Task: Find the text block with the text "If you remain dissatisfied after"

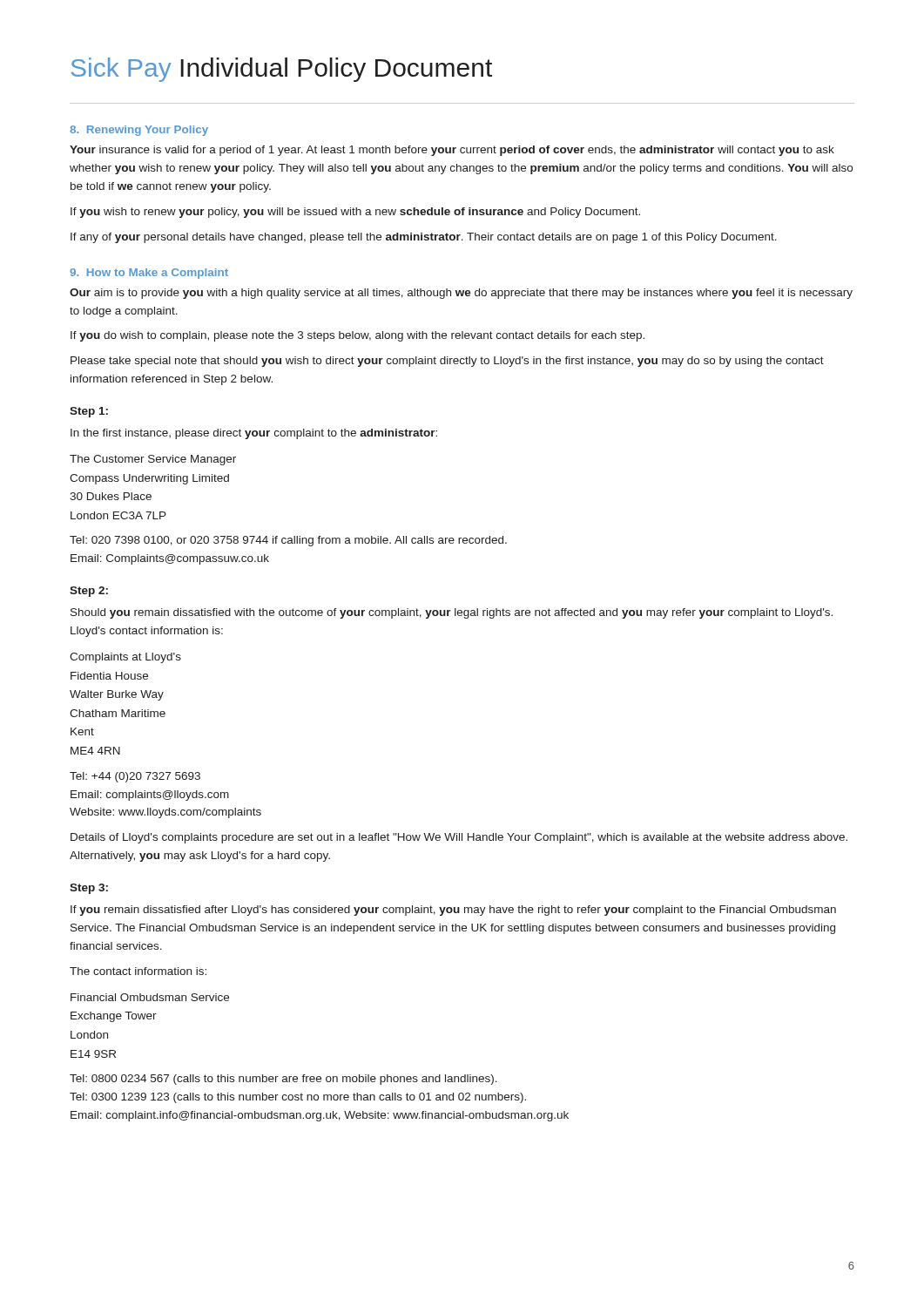Action: 453,928
